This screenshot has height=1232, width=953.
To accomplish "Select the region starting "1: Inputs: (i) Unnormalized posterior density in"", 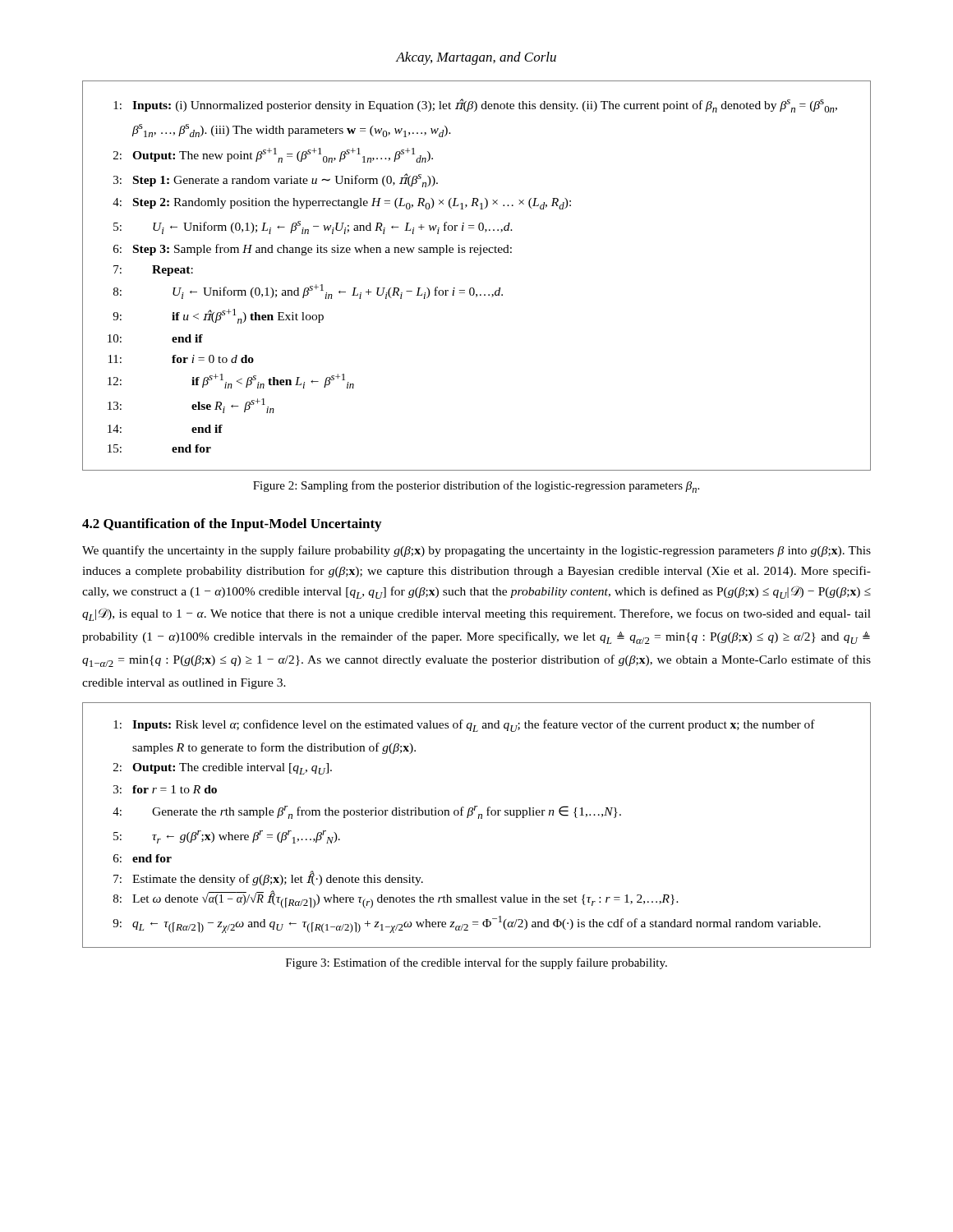I will (475, 106).
